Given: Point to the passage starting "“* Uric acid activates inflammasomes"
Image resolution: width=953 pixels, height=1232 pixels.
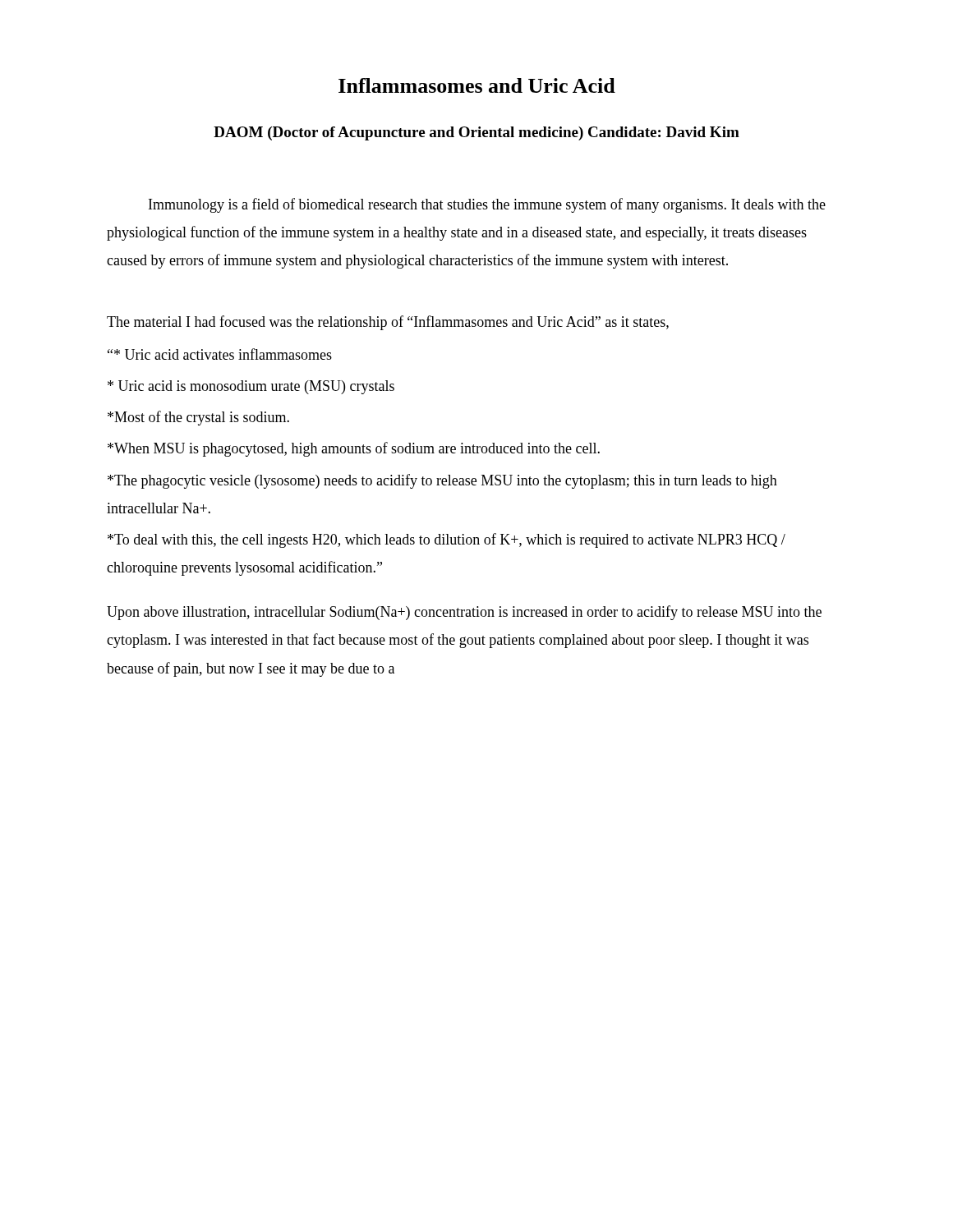Looking at the screenshot, I should pos(219,355).
